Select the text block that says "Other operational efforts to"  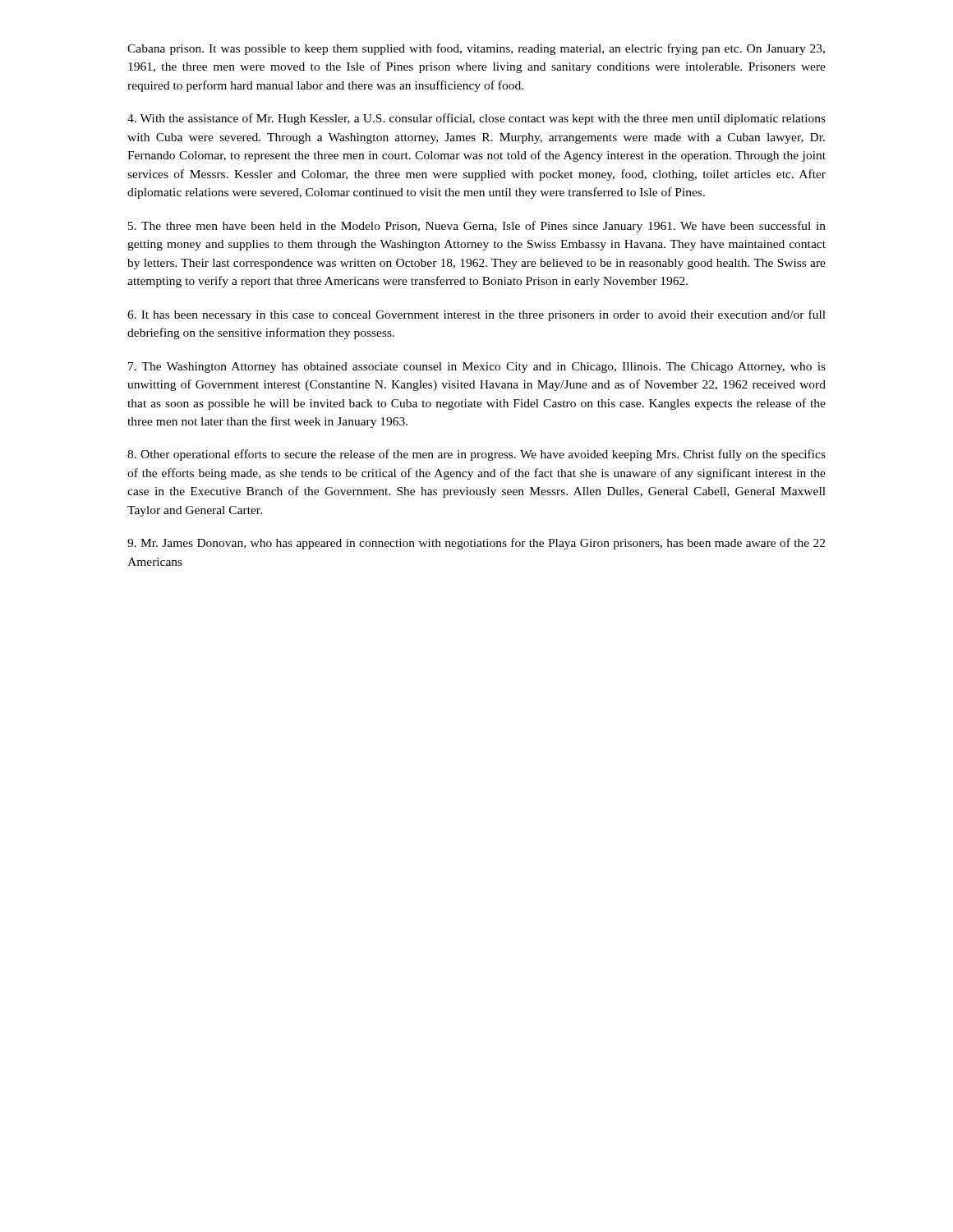pos(476,482)
